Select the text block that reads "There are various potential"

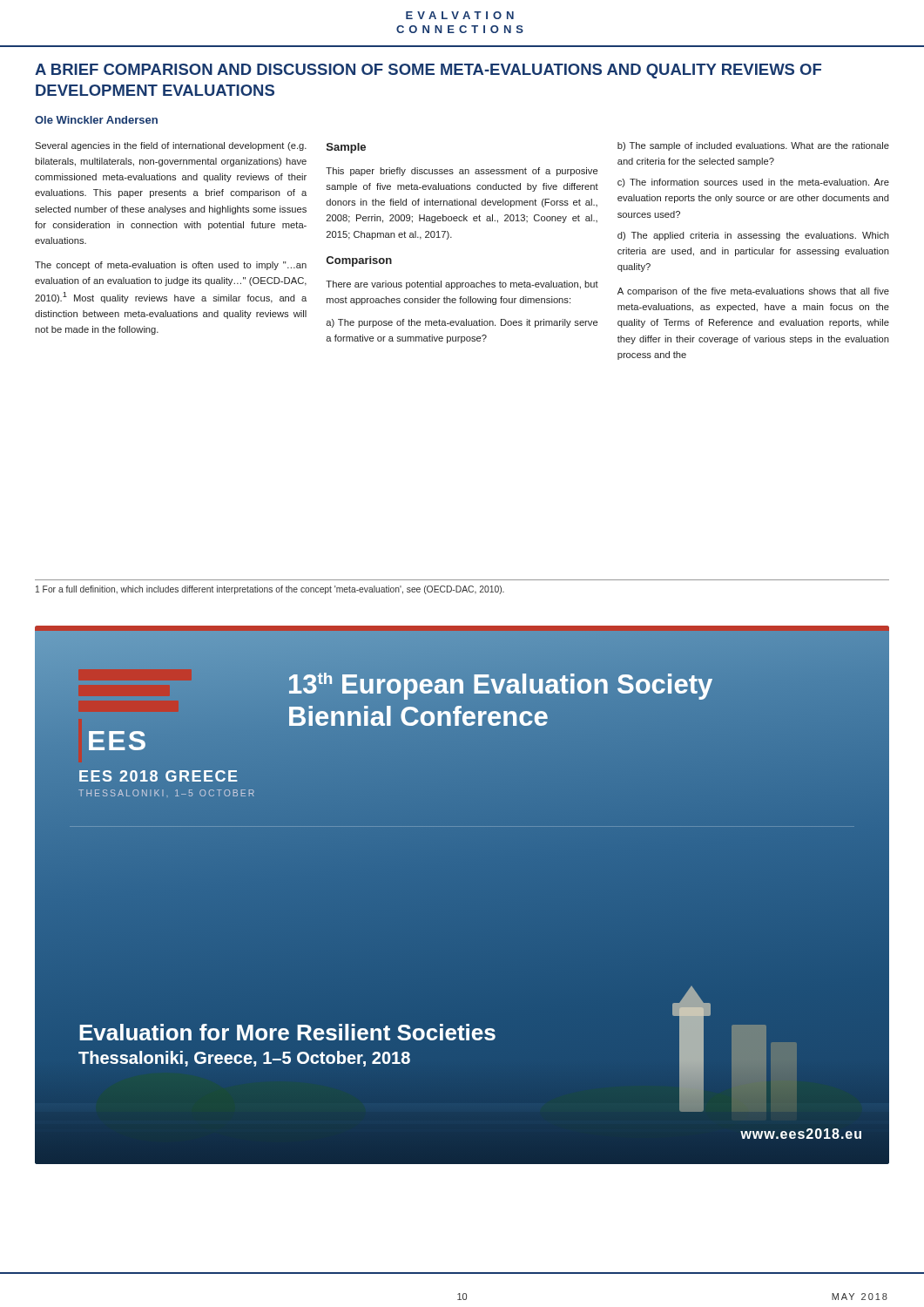click(x=462, y=292)
